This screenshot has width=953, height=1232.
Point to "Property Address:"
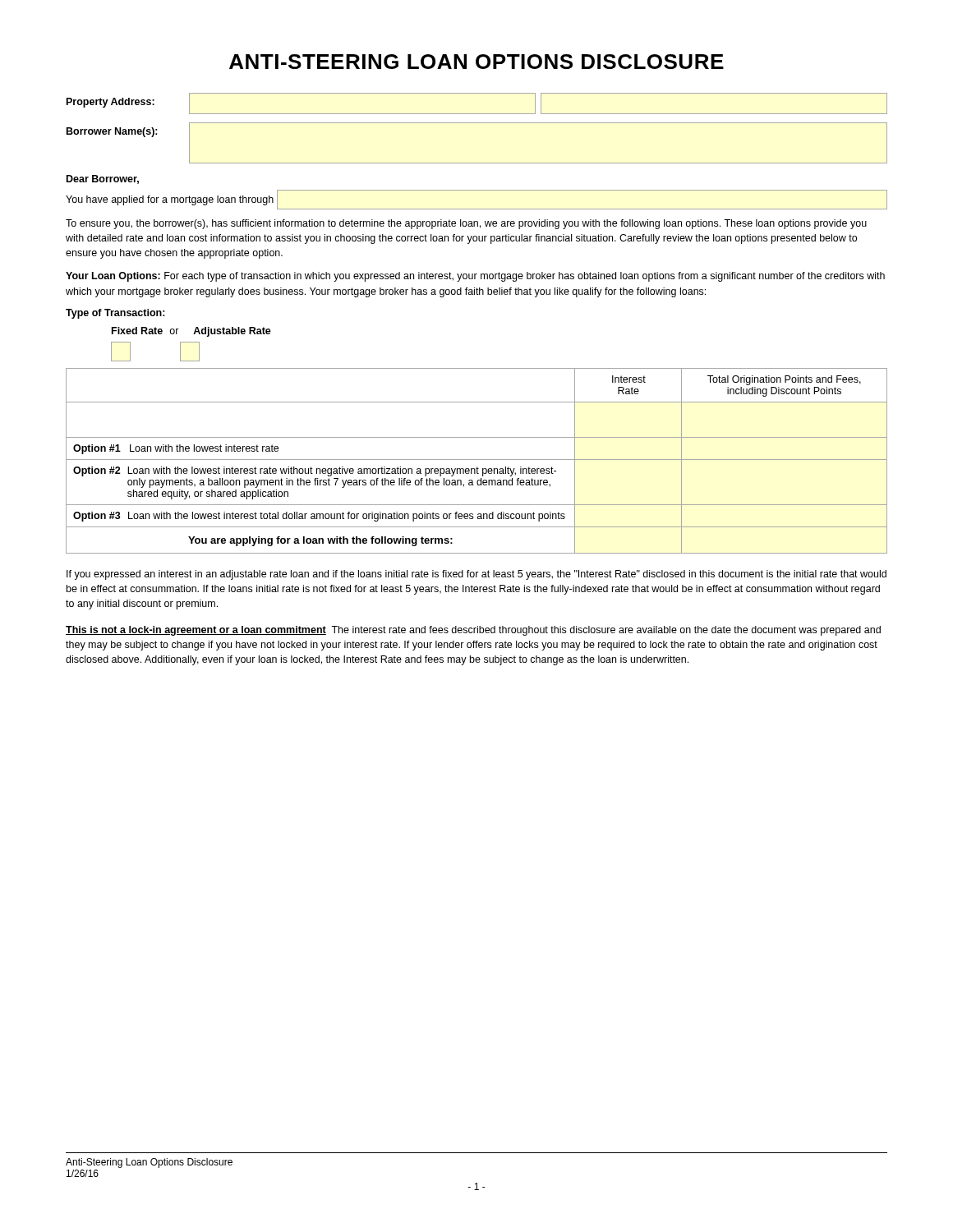476,103
